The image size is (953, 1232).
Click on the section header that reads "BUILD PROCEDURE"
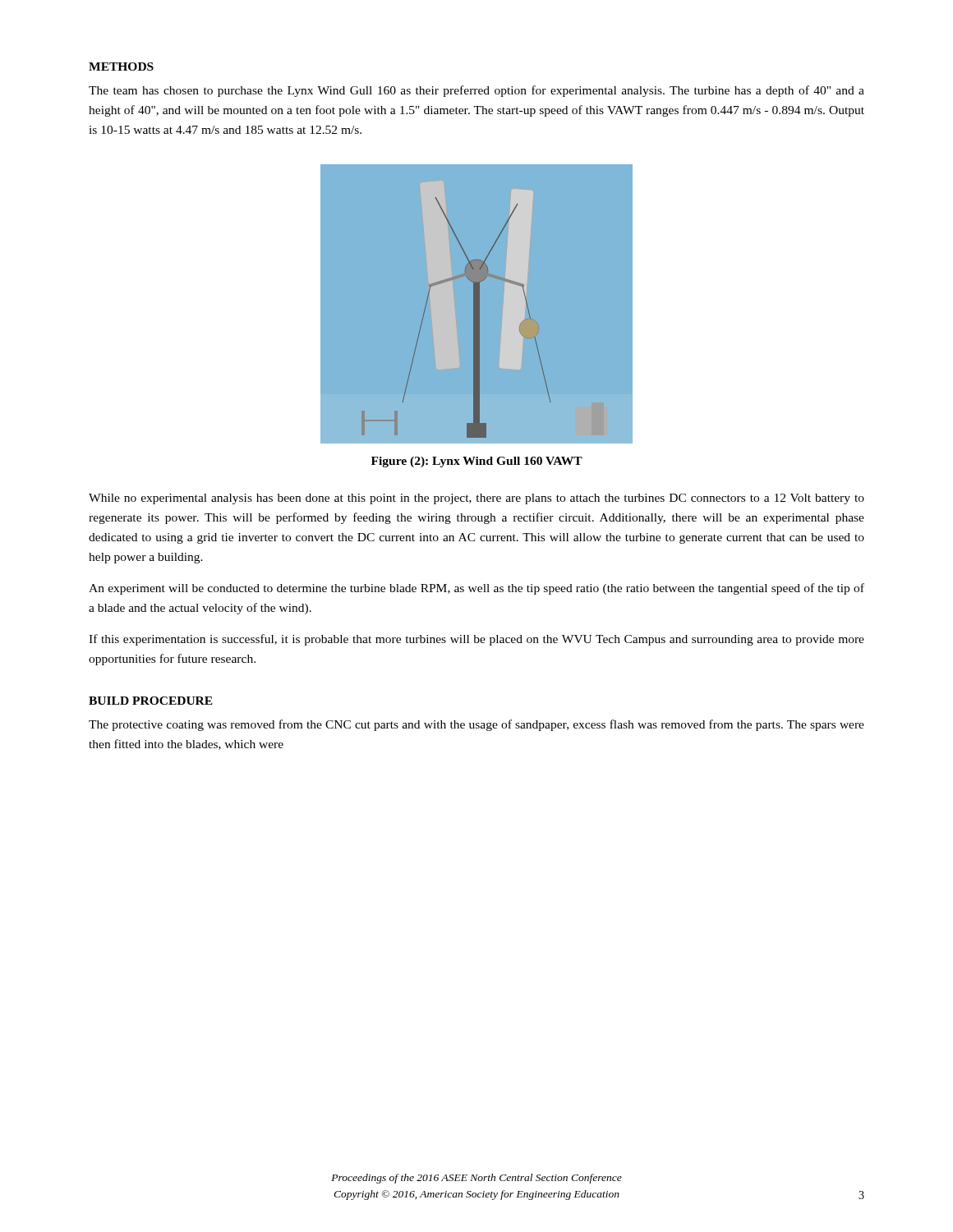click(x=151, y=700)
